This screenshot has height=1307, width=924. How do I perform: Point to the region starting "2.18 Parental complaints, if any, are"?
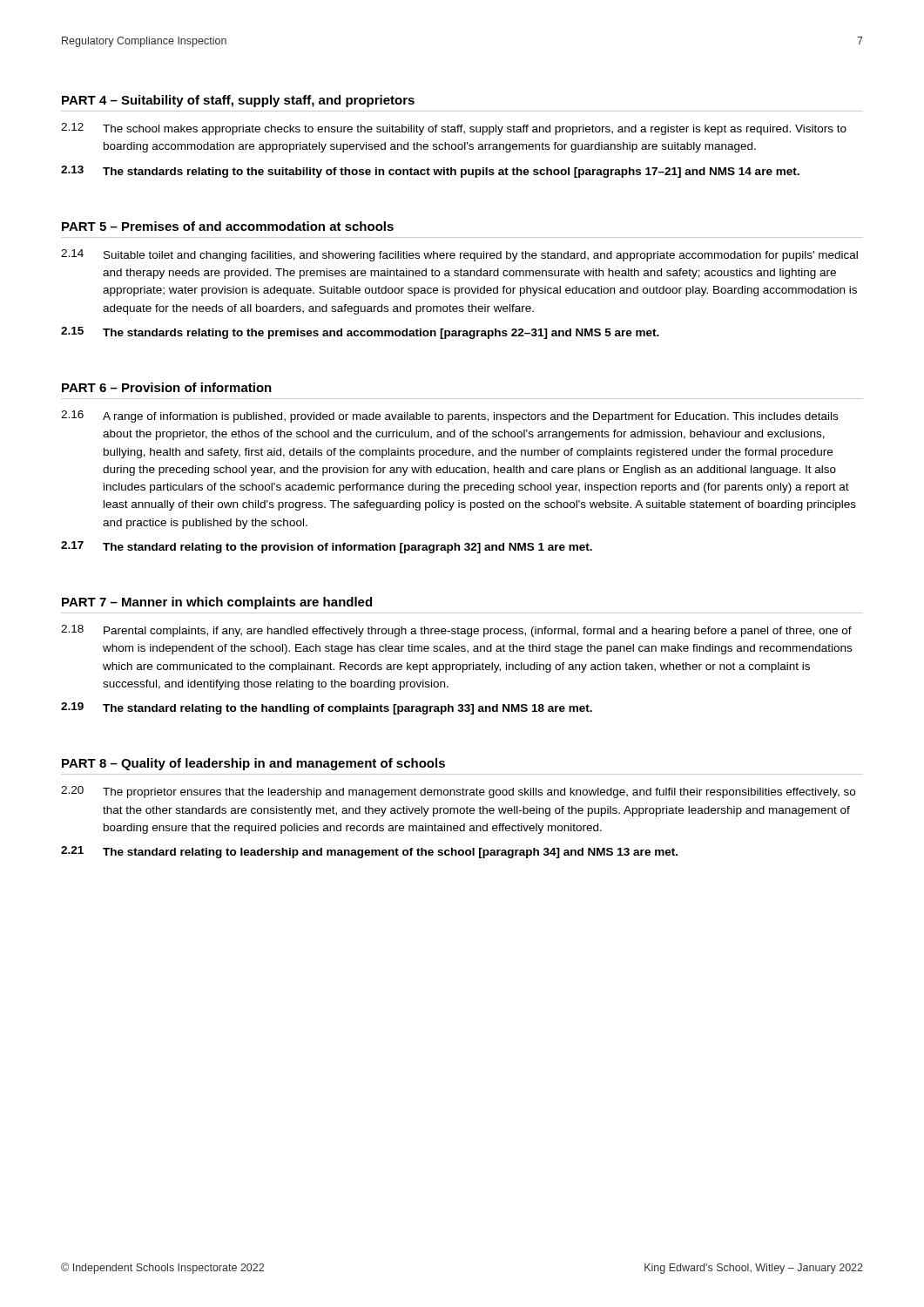(462, 657)
